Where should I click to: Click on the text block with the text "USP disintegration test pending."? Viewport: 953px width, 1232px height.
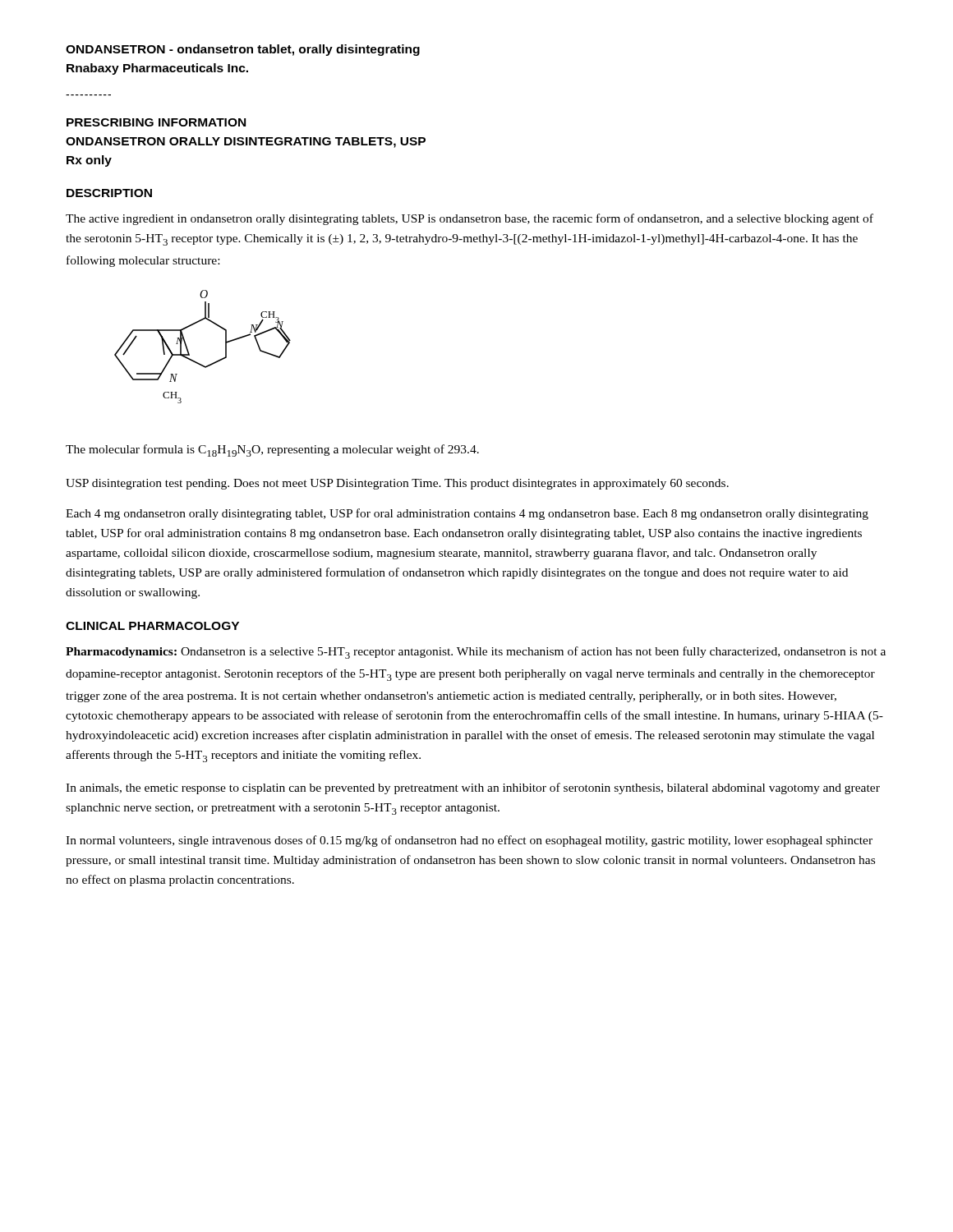pos(397,482)
